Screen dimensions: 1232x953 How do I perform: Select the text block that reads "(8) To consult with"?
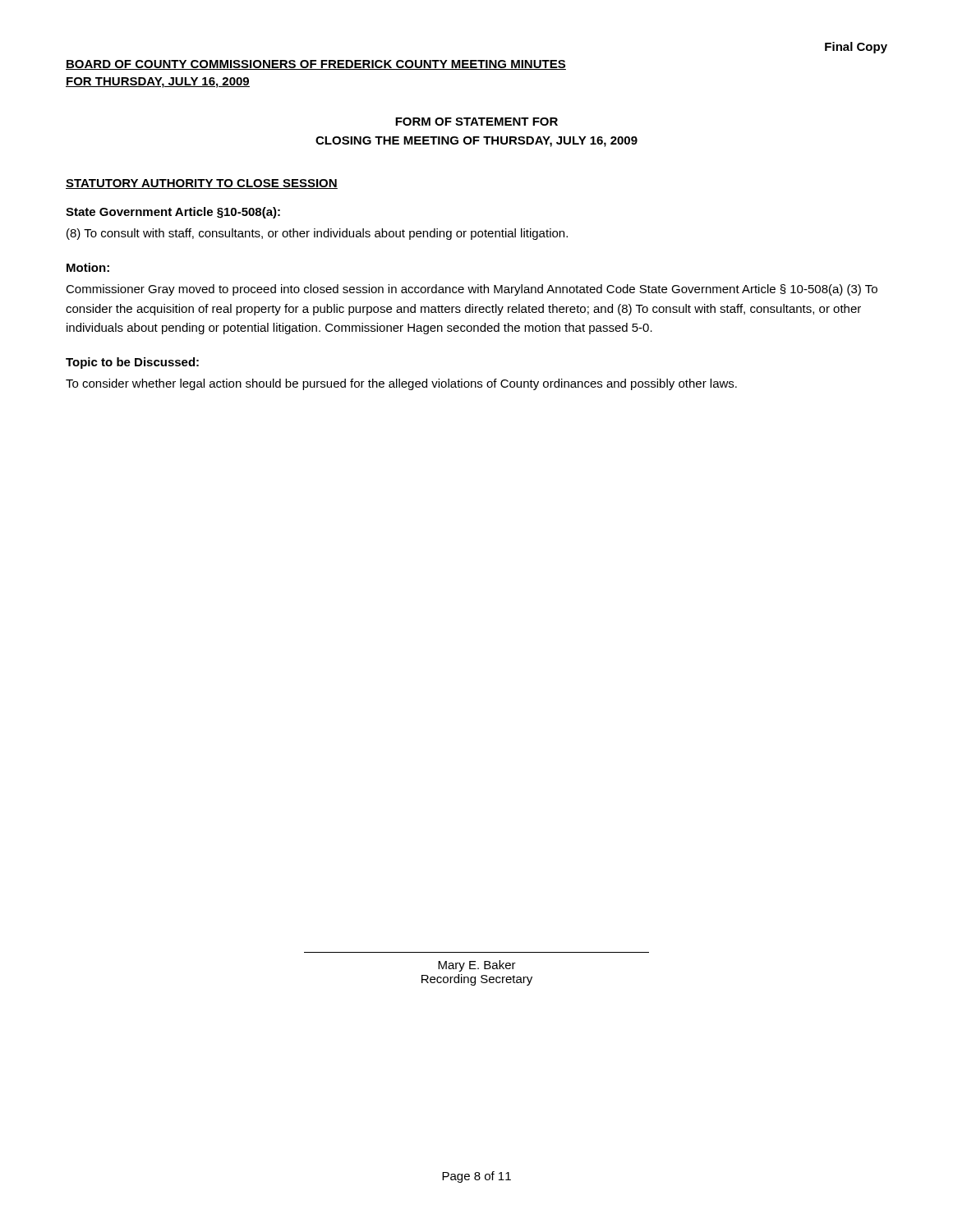[x=317, y=233]
